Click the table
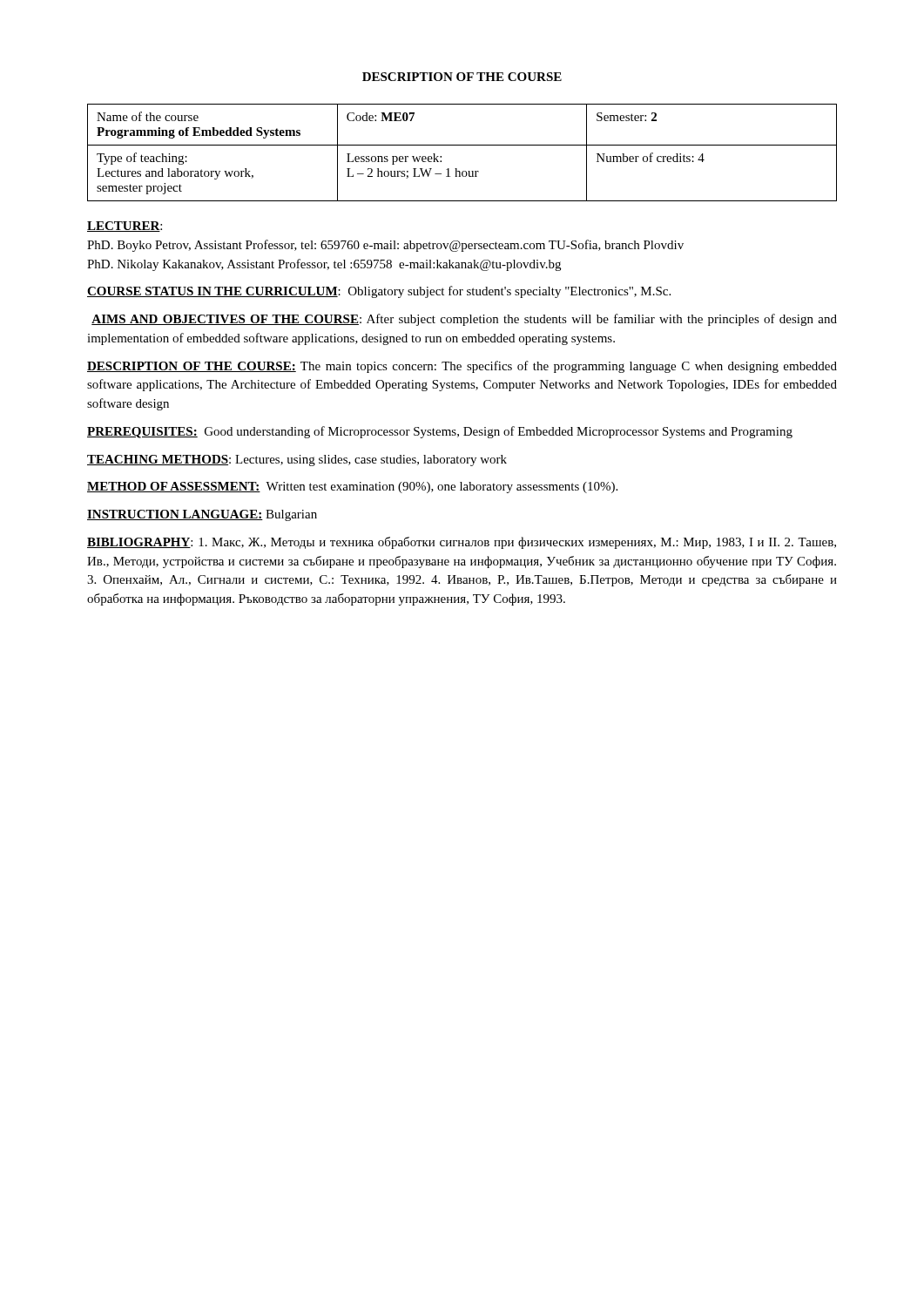 [x=462, y=152]
